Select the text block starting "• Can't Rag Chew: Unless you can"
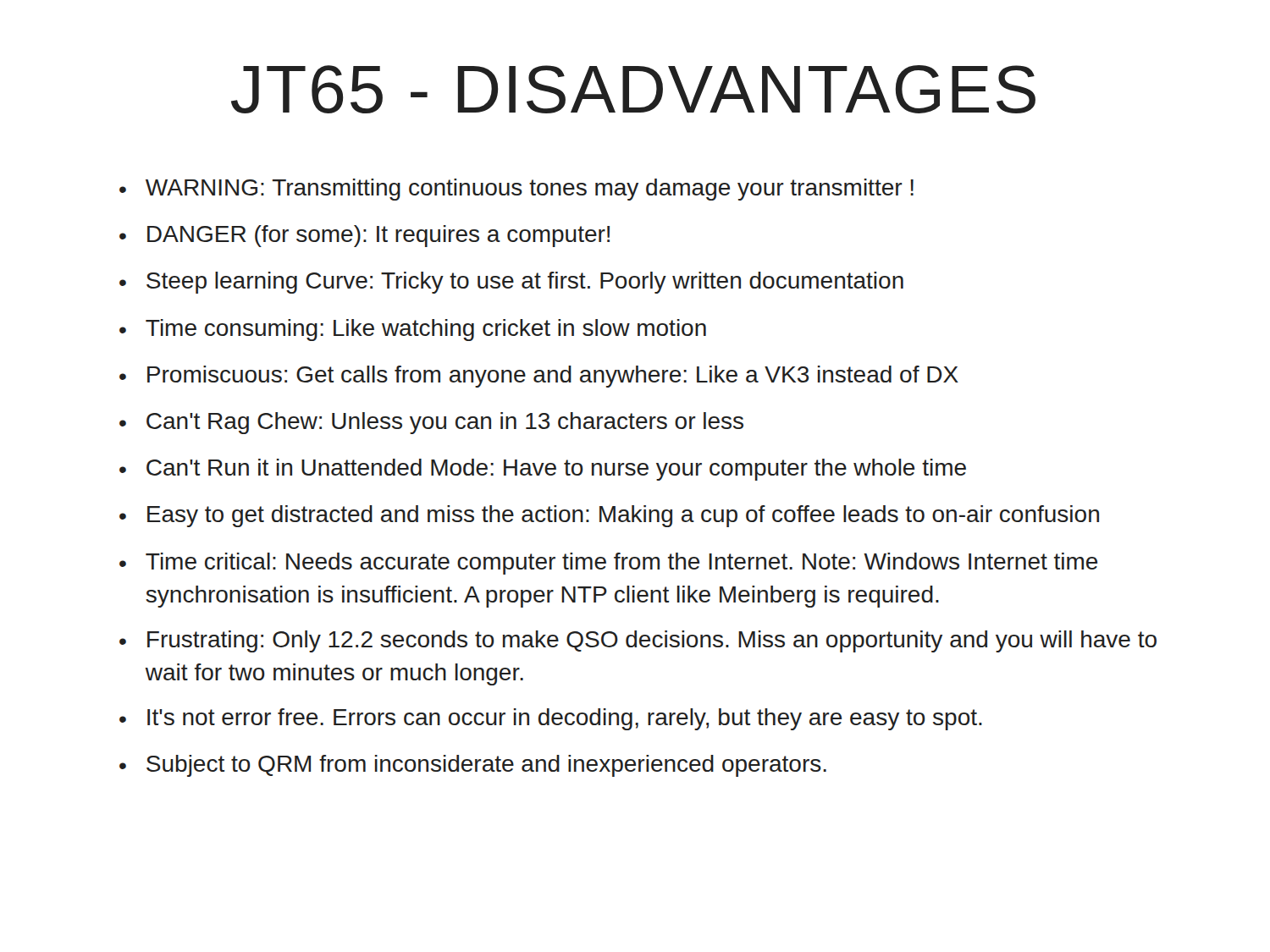Image resolution: width=1270 pixels, height=952 pixels. tap(431, 422)
